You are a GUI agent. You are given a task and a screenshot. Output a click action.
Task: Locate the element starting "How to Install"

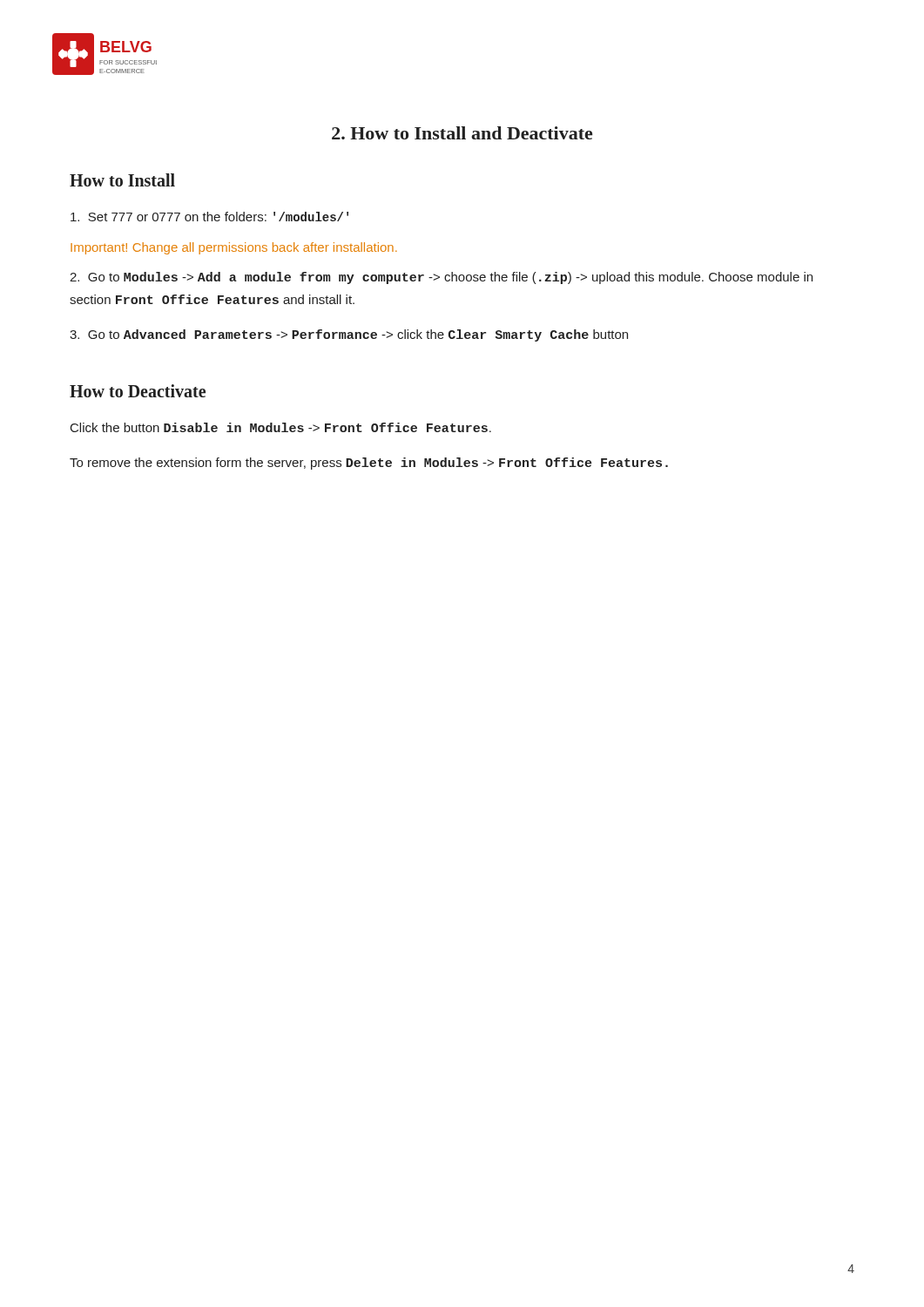122,180
